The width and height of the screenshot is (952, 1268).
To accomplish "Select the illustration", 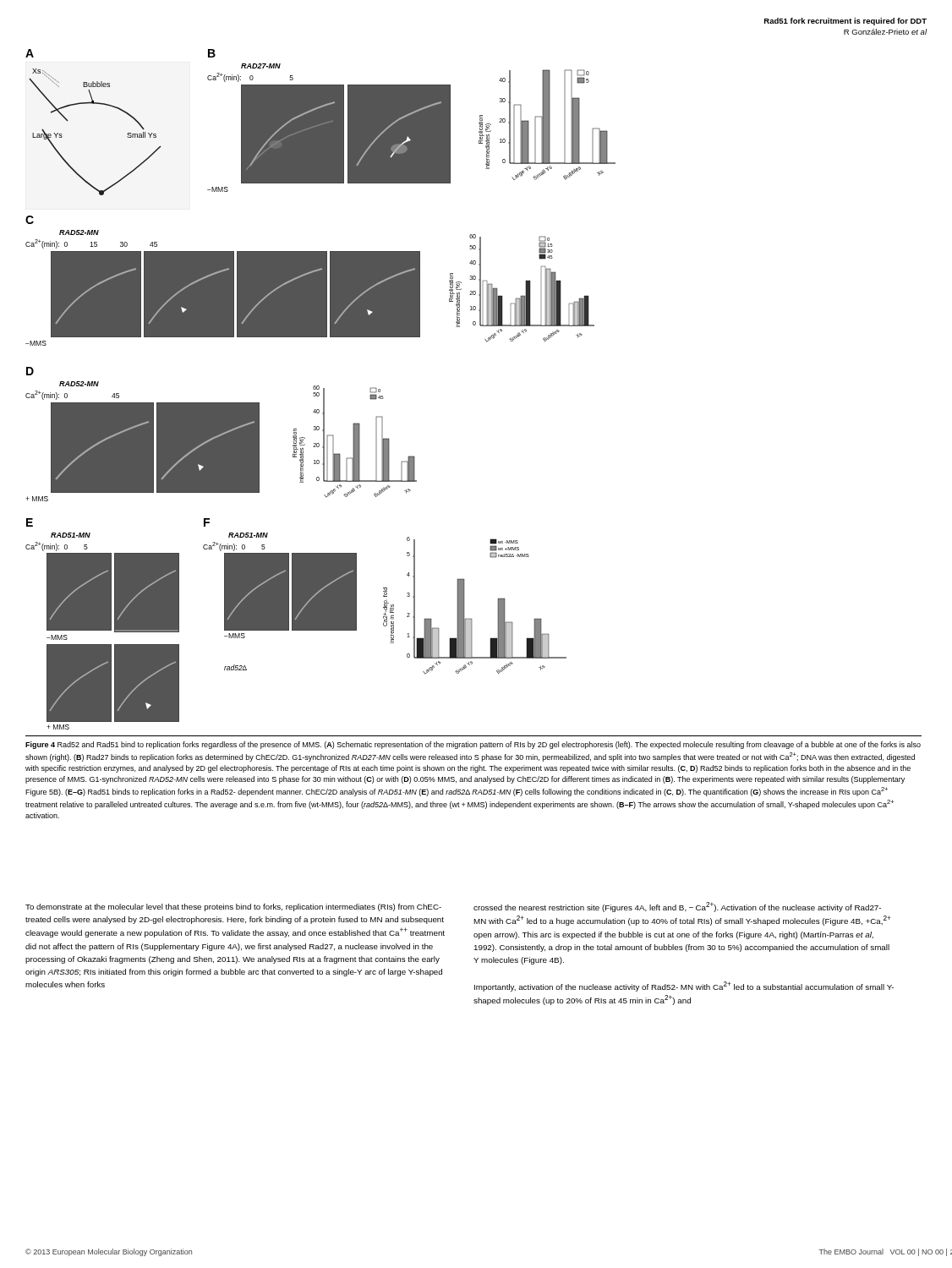I will point(110,128).
